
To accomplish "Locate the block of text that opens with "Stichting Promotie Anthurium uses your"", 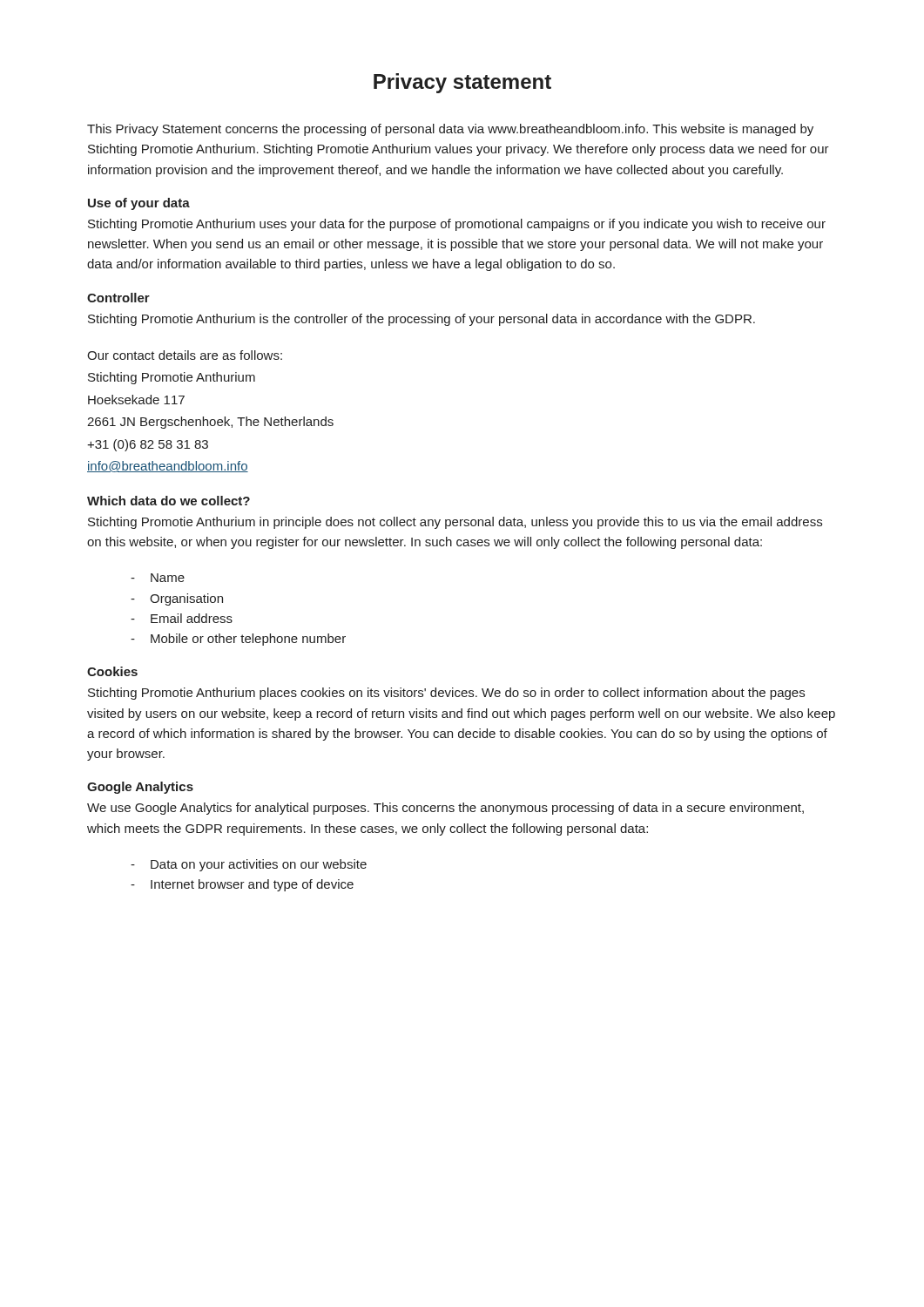I will click(x=456, y=244).
